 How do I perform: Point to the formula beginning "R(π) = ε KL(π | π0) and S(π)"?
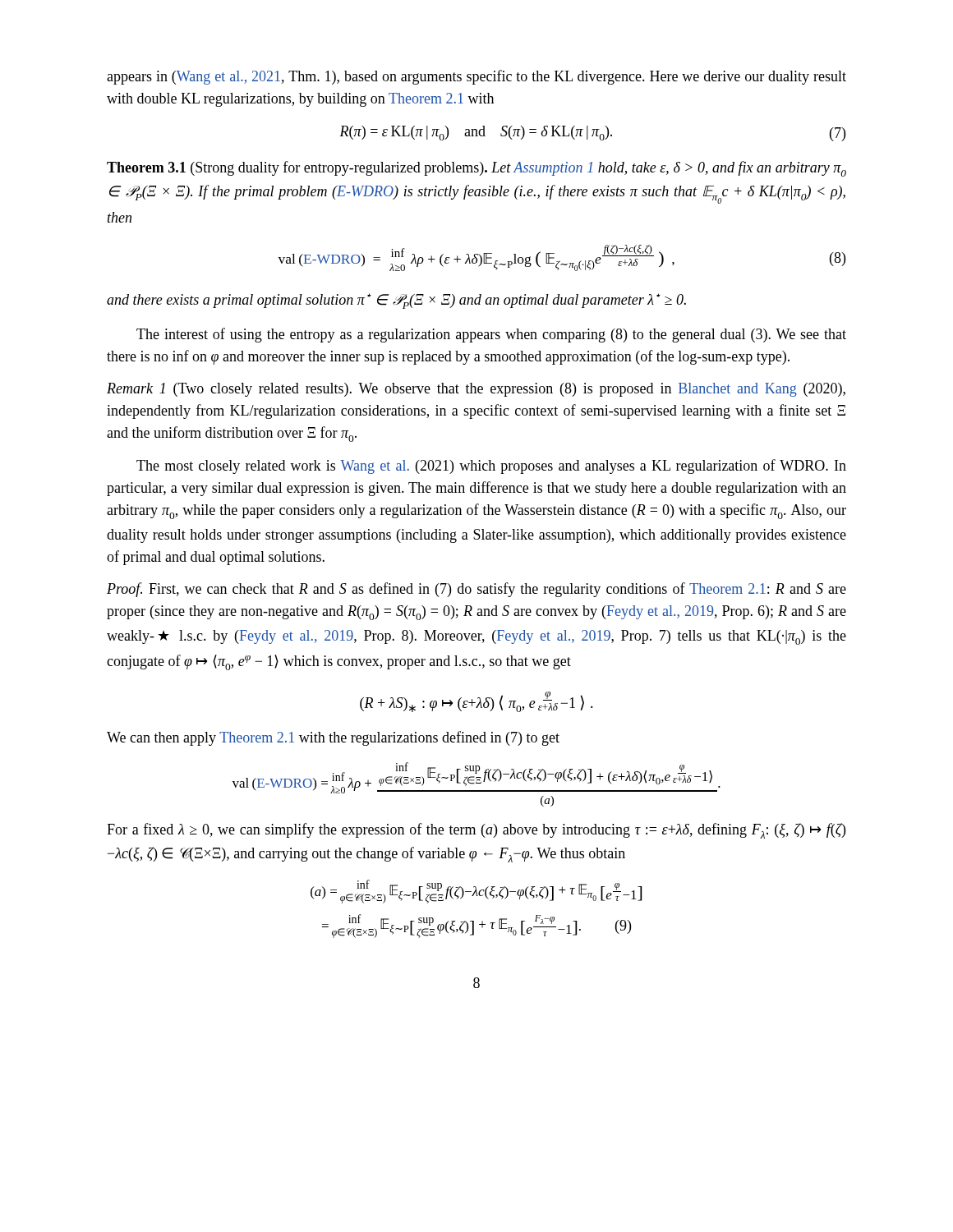pyautogui.click(x=476, y=133)
